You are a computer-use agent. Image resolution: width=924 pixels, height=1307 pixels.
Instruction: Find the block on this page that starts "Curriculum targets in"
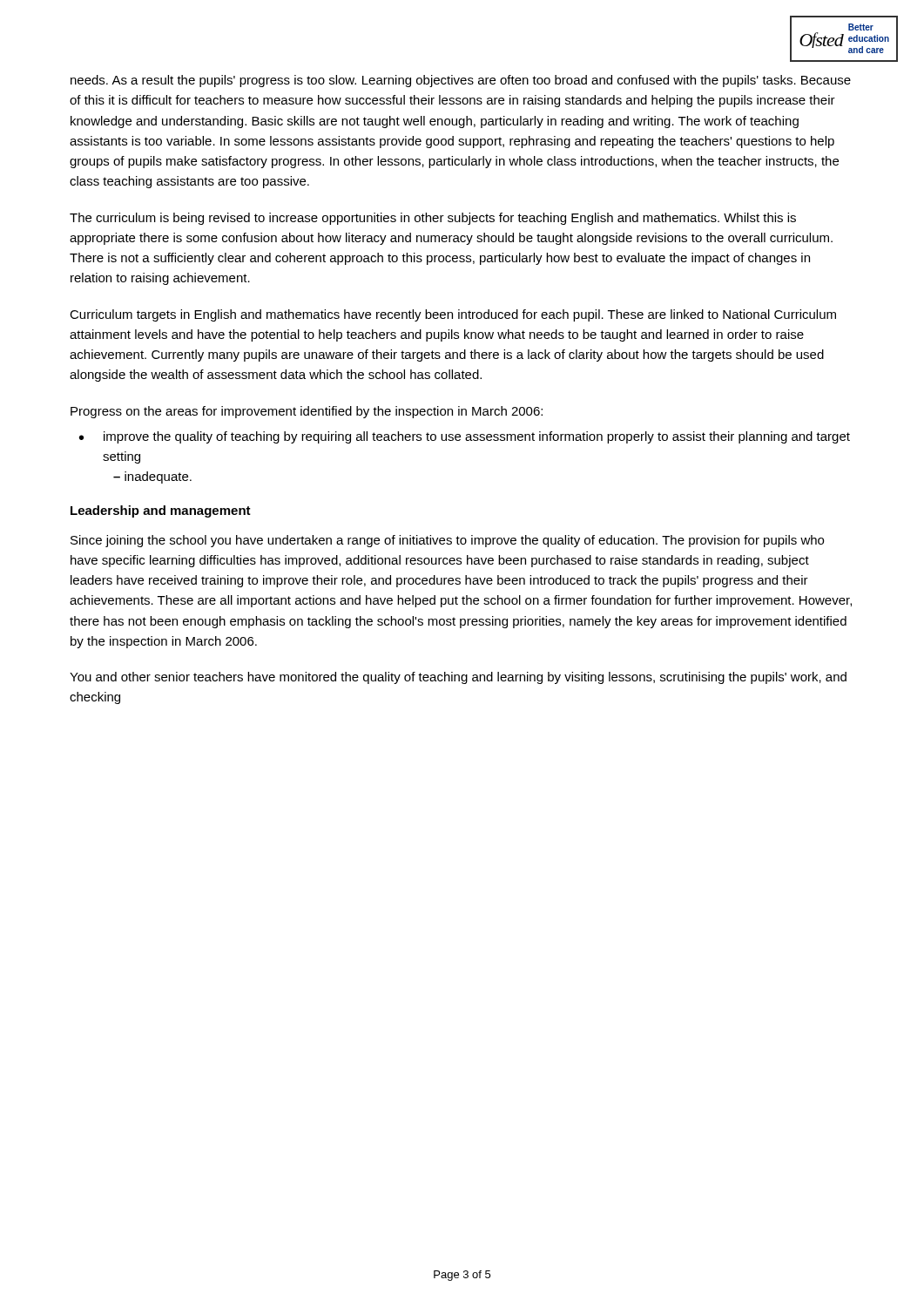click(x=453, y=344)
